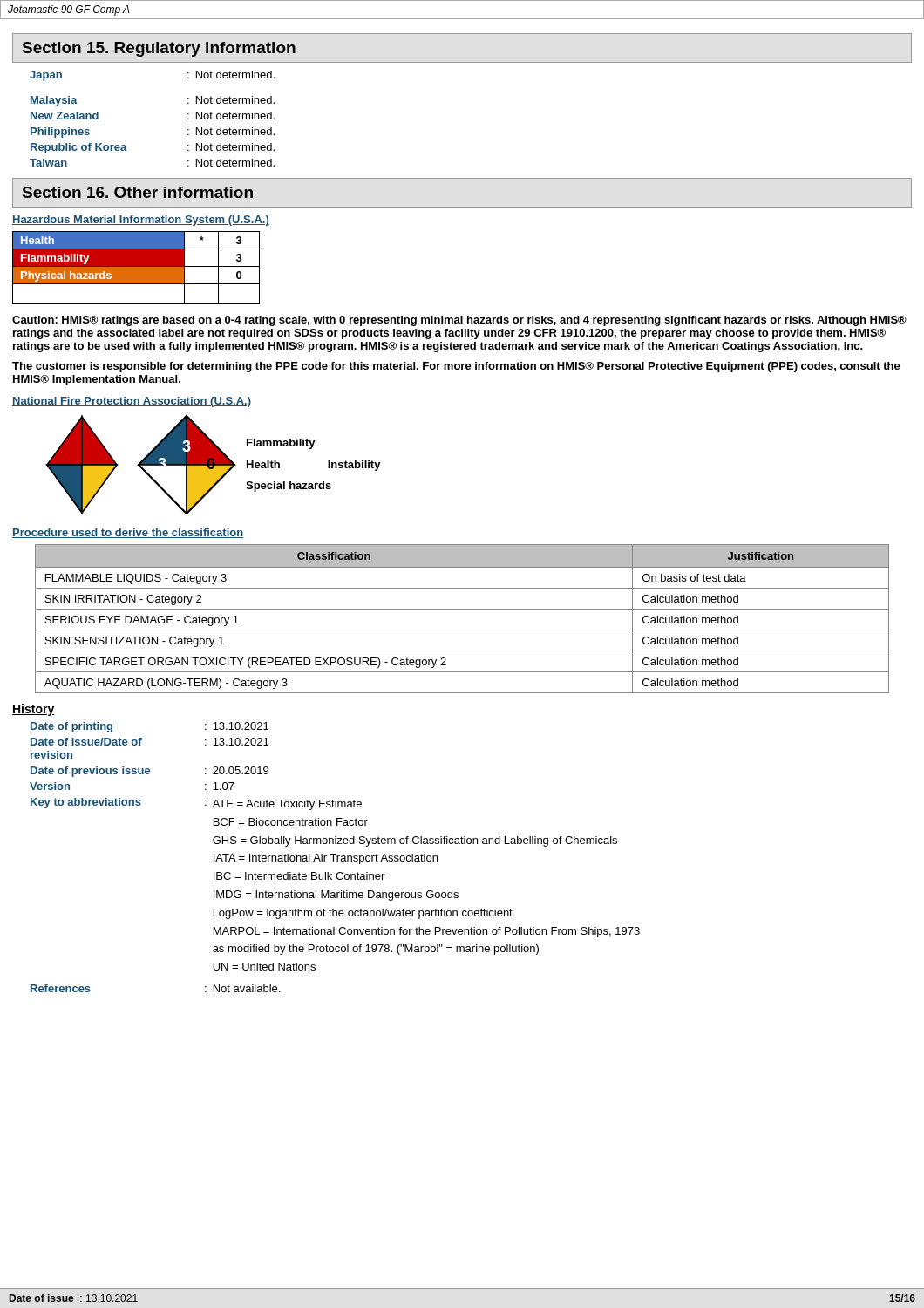Locate the block of text that opens with "Taiwan : Not"

coord(56,162)
